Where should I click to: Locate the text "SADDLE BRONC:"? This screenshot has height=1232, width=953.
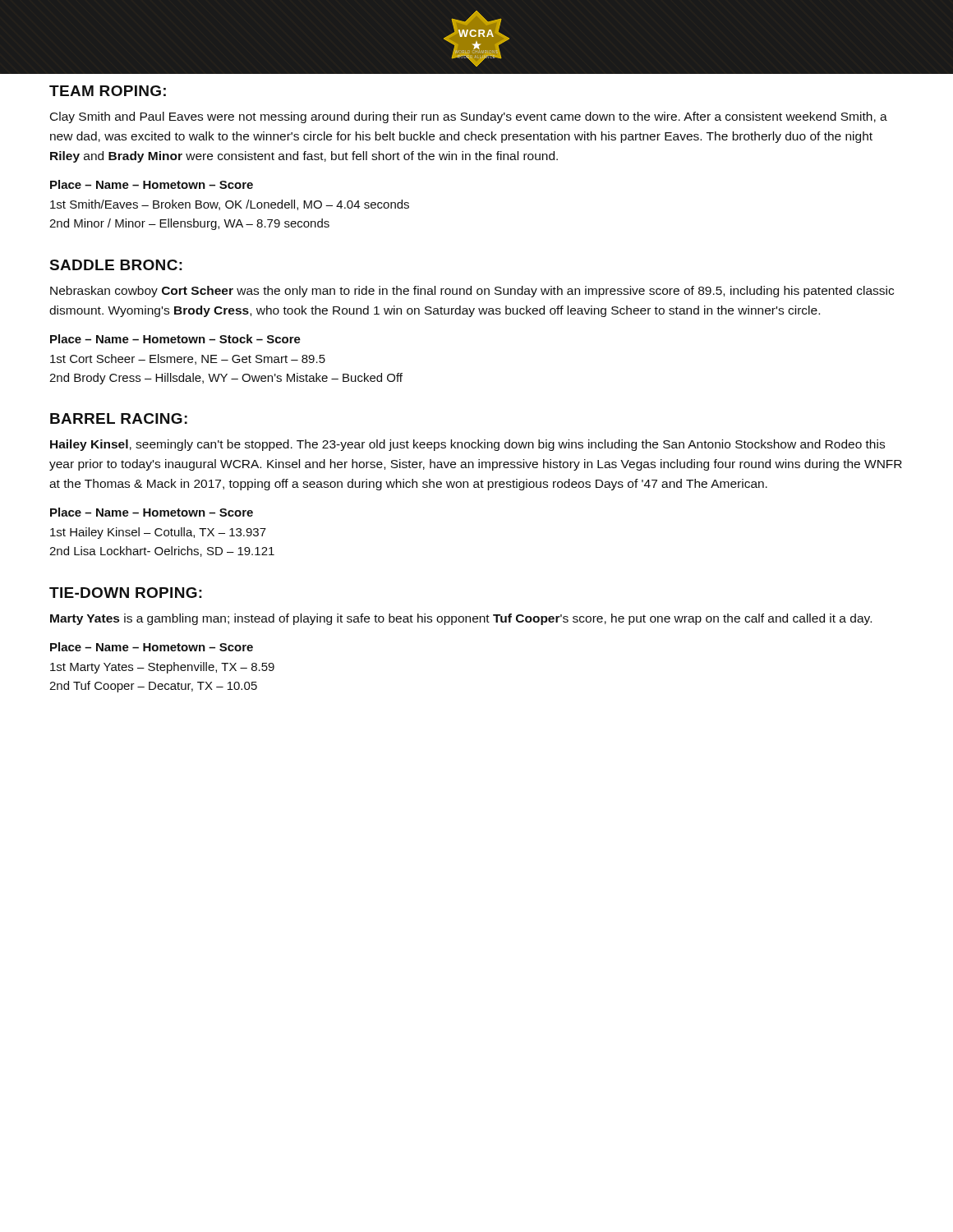point(116,265)
